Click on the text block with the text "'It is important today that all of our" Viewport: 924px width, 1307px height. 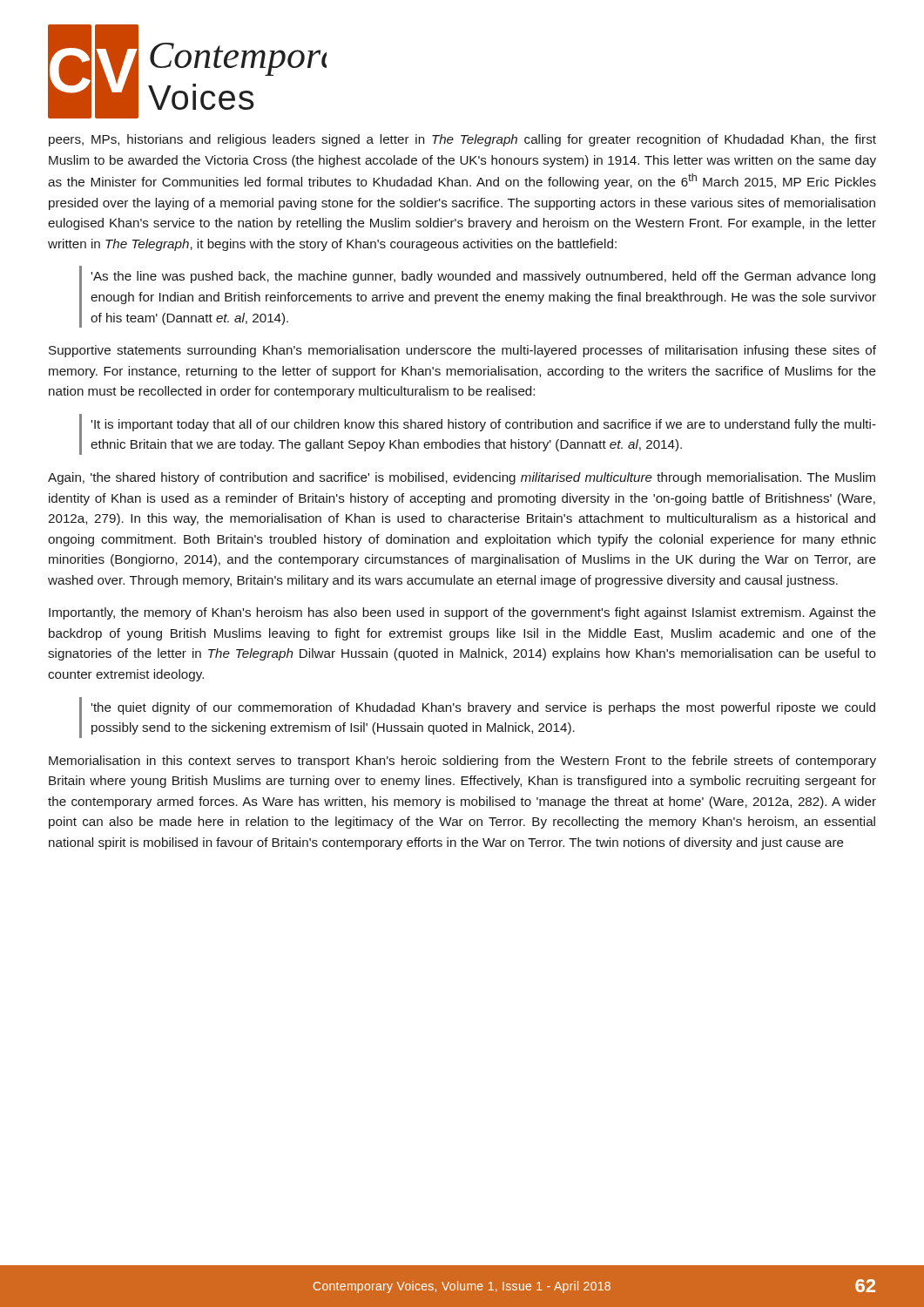478,434
